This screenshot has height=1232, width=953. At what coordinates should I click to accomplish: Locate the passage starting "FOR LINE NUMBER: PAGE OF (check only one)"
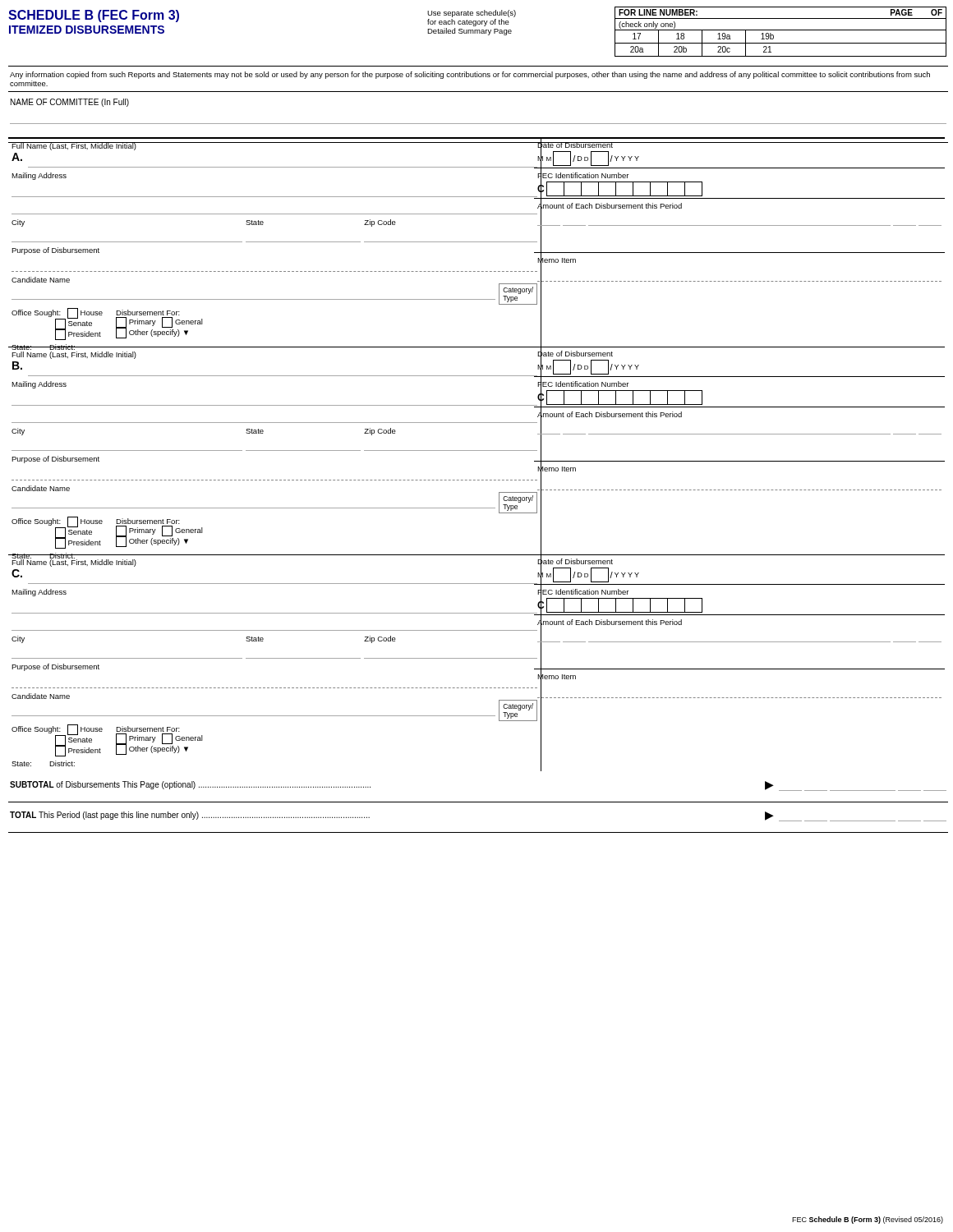pos(780,32)
